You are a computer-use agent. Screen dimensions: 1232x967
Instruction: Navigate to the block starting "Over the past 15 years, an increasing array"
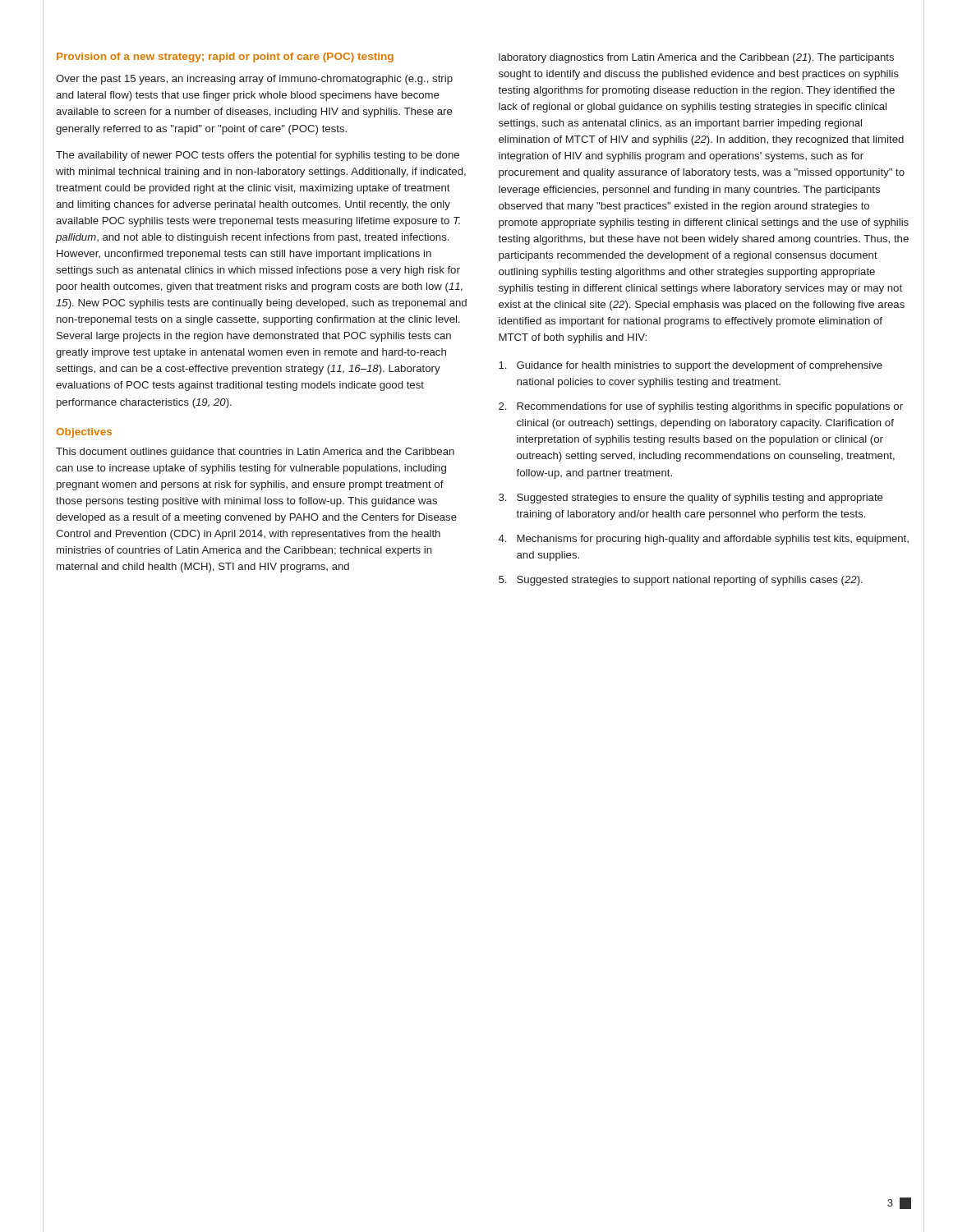[262, 241]
